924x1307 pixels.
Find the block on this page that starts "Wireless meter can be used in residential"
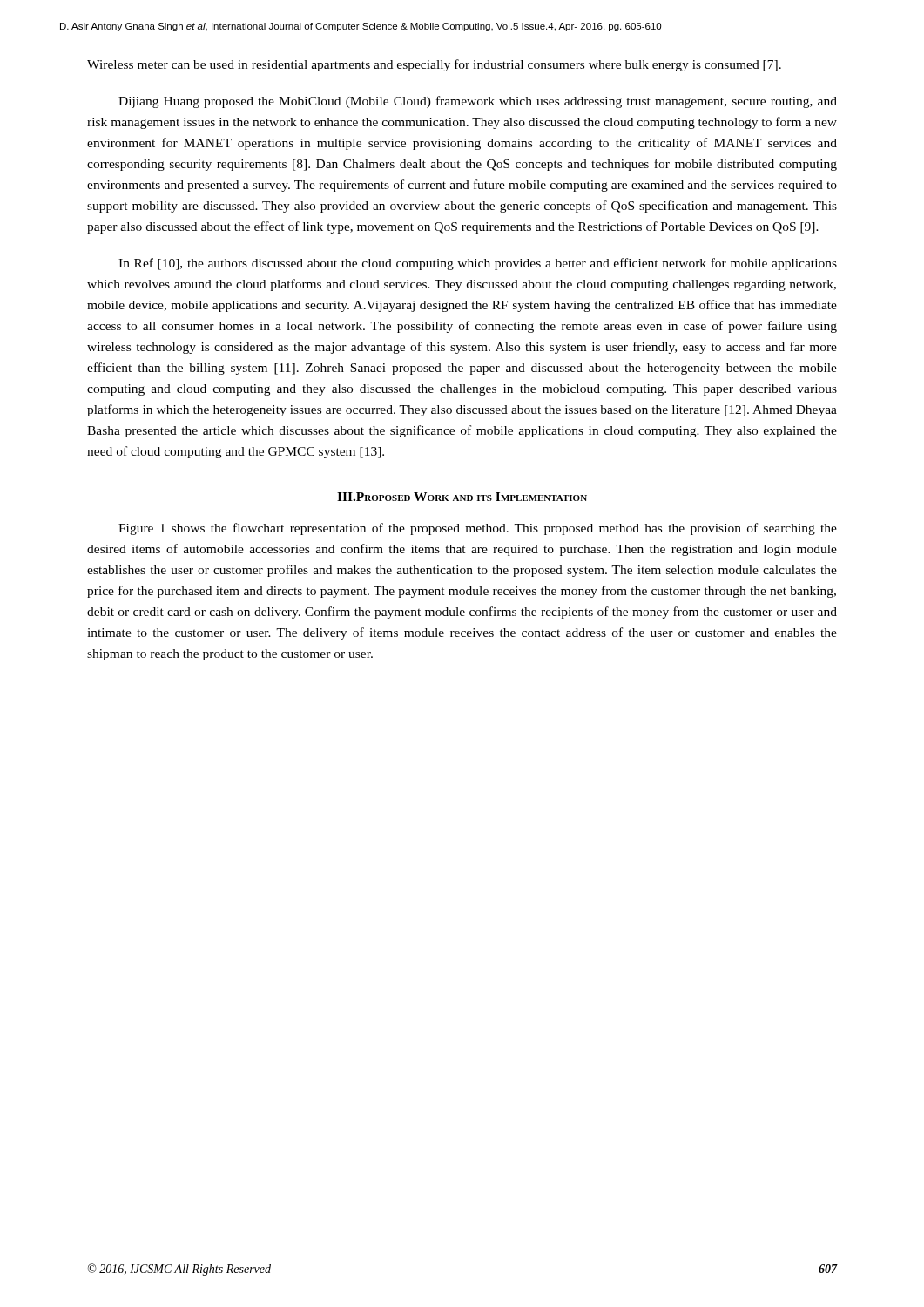434,64
